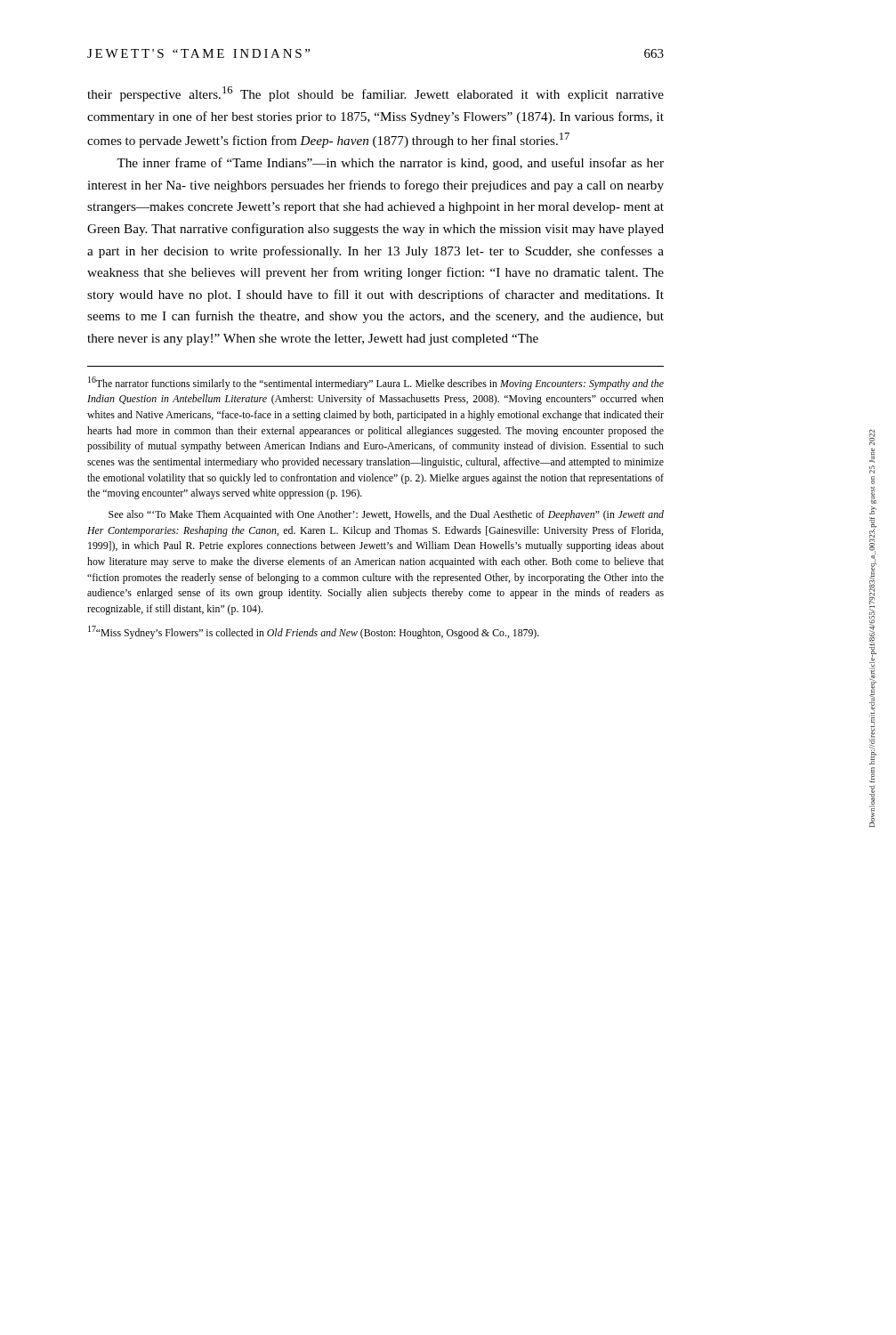The height and width of the screenshot is (1335, 896).
Task: Where is the passage that starts "17“Miss Sydney’s Flowers”"?
Action: (313, 631)
